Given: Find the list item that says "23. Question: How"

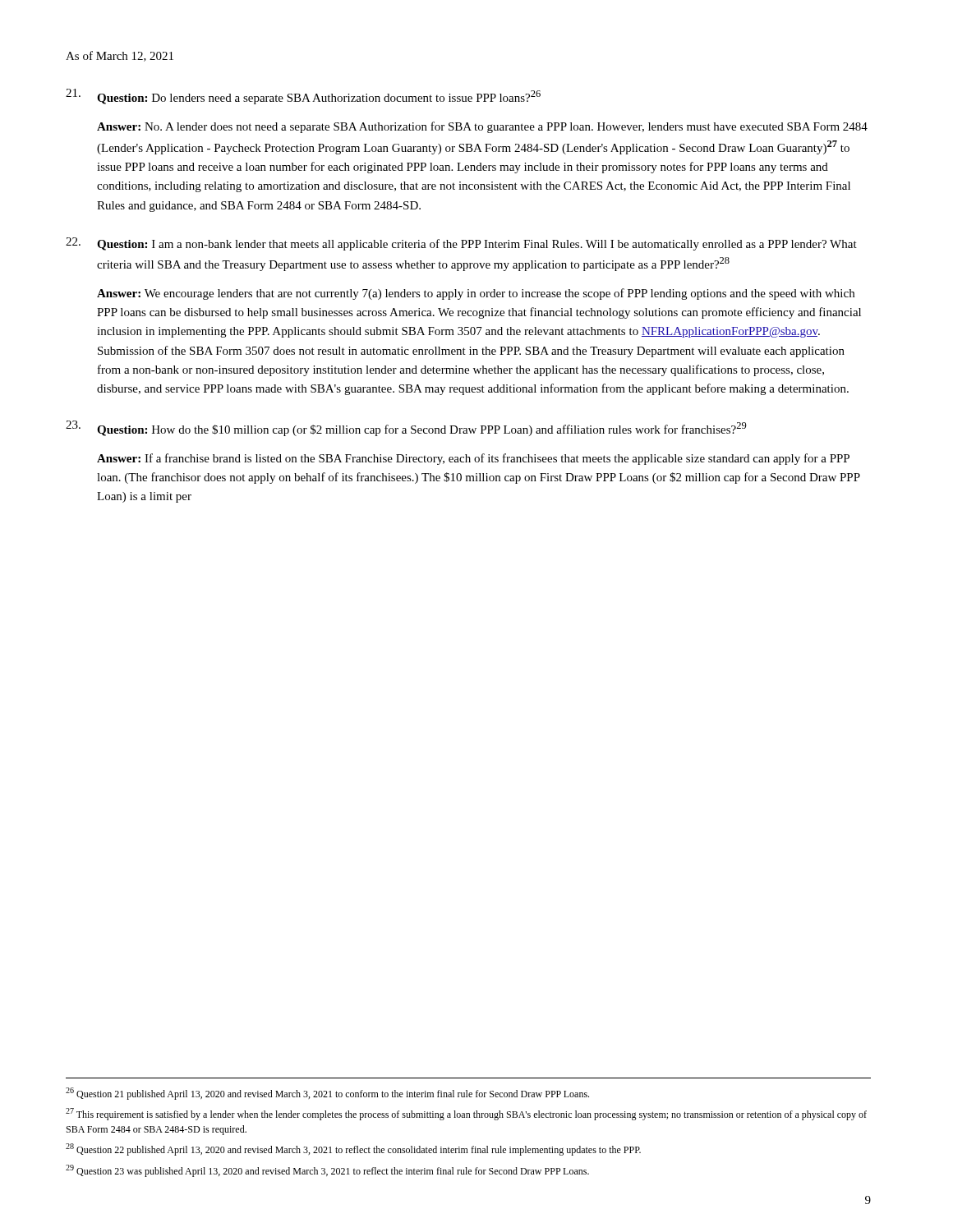Looking at the screenshot, I should (x=406, y=429).
